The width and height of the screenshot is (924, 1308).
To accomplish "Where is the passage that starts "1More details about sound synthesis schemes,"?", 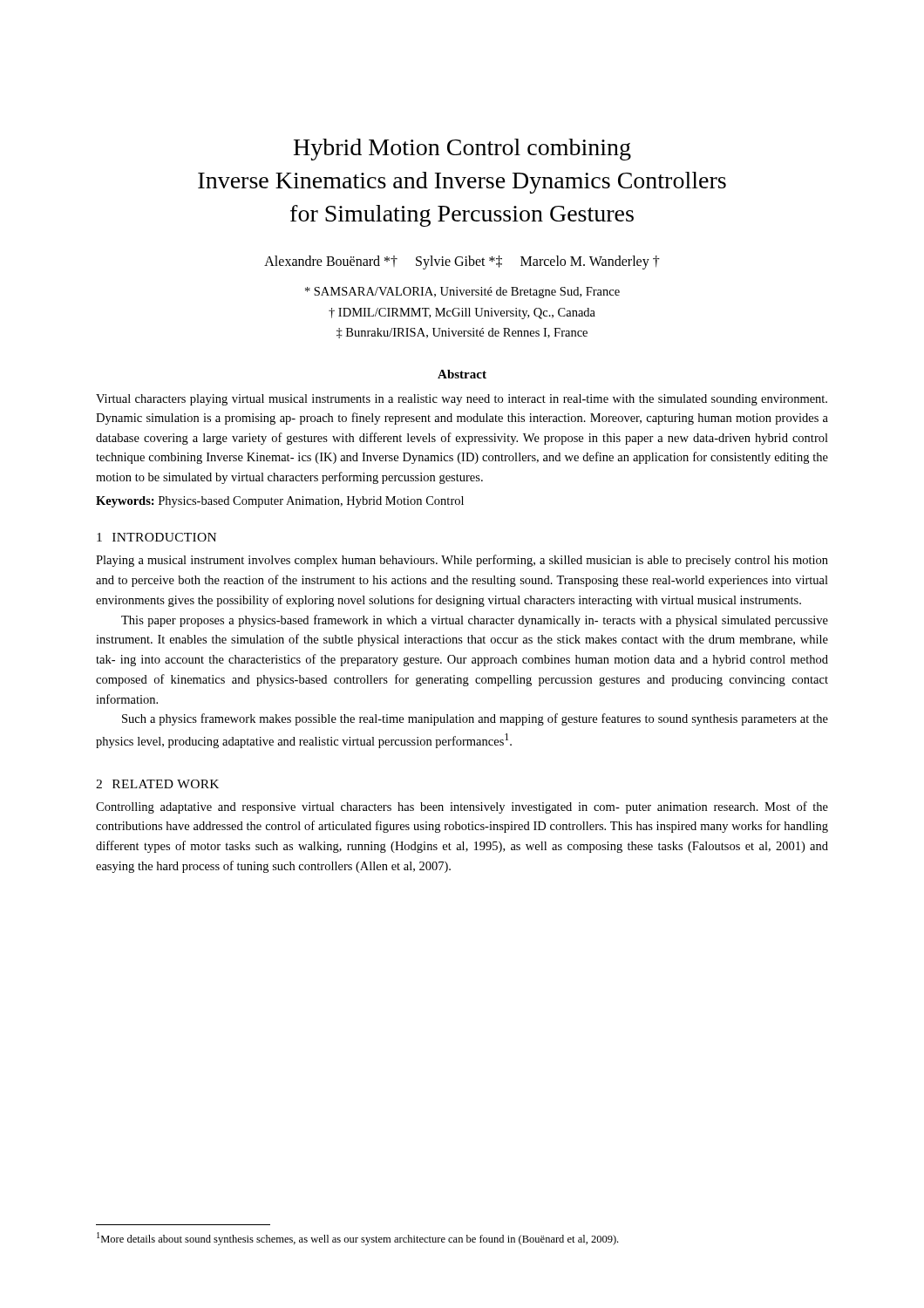I will click(x=357, y=1238).
